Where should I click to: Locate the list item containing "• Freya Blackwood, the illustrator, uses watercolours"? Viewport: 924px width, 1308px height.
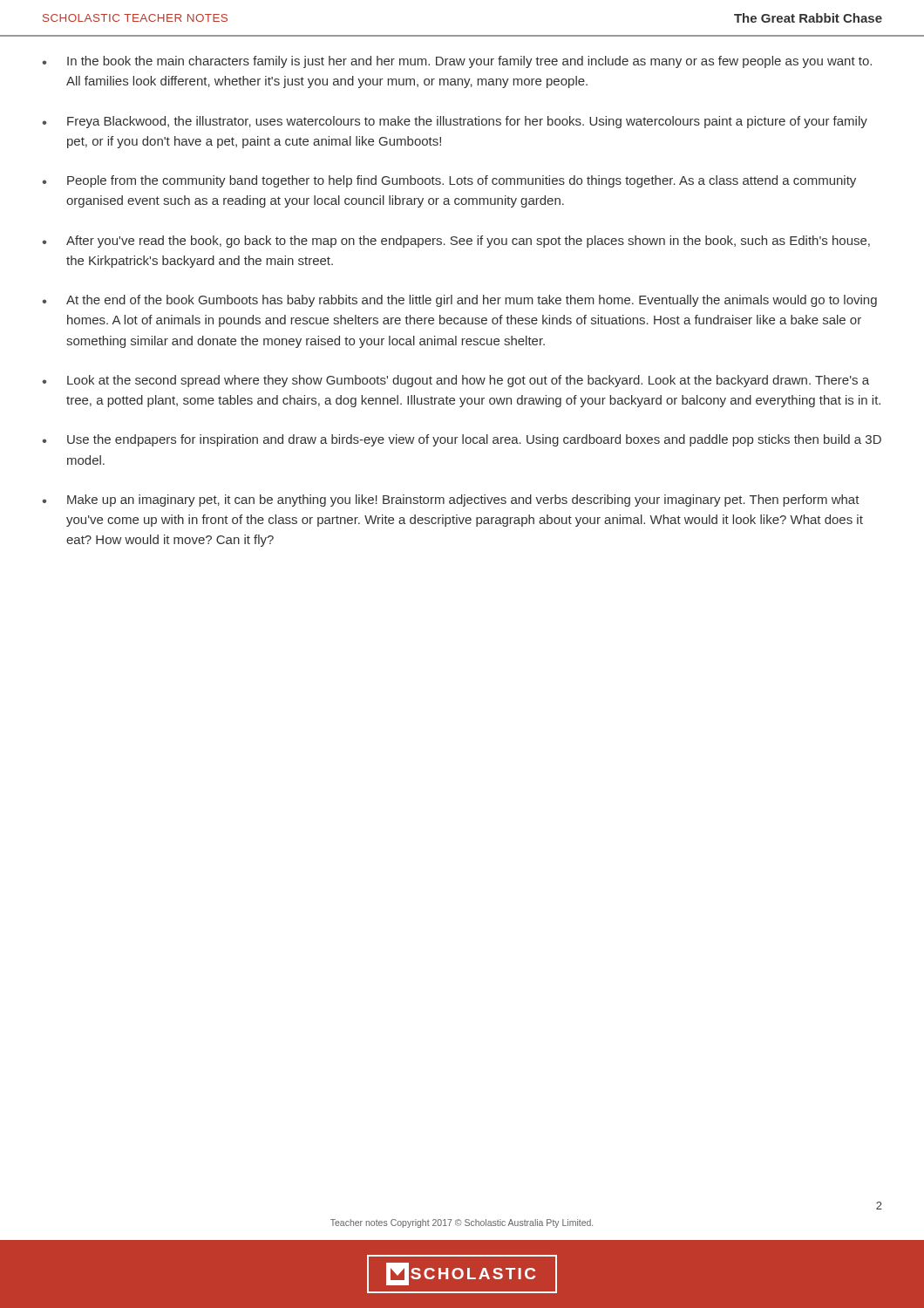tap(462, 131)
